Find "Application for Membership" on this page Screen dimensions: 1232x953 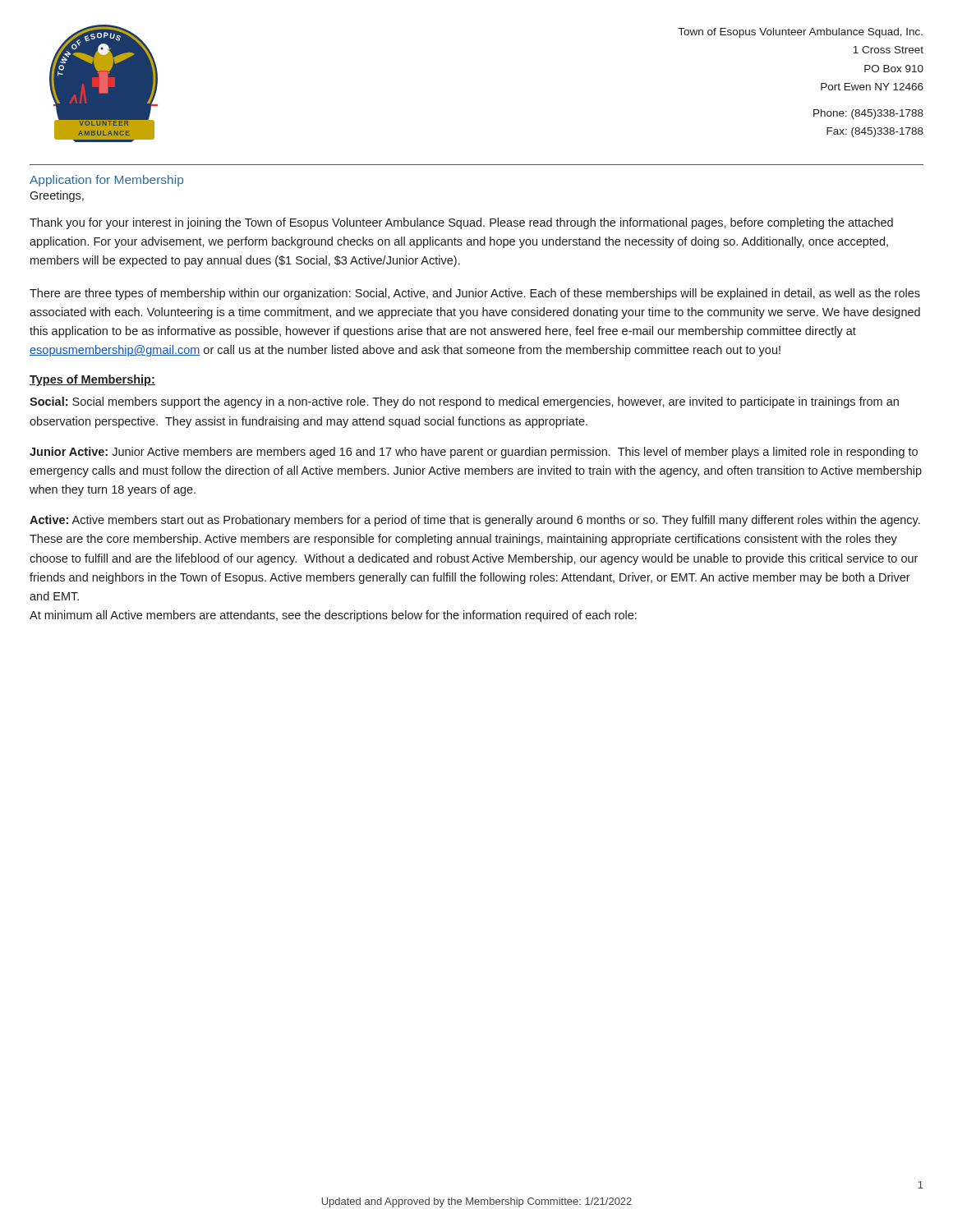click(x=106, y=181)
